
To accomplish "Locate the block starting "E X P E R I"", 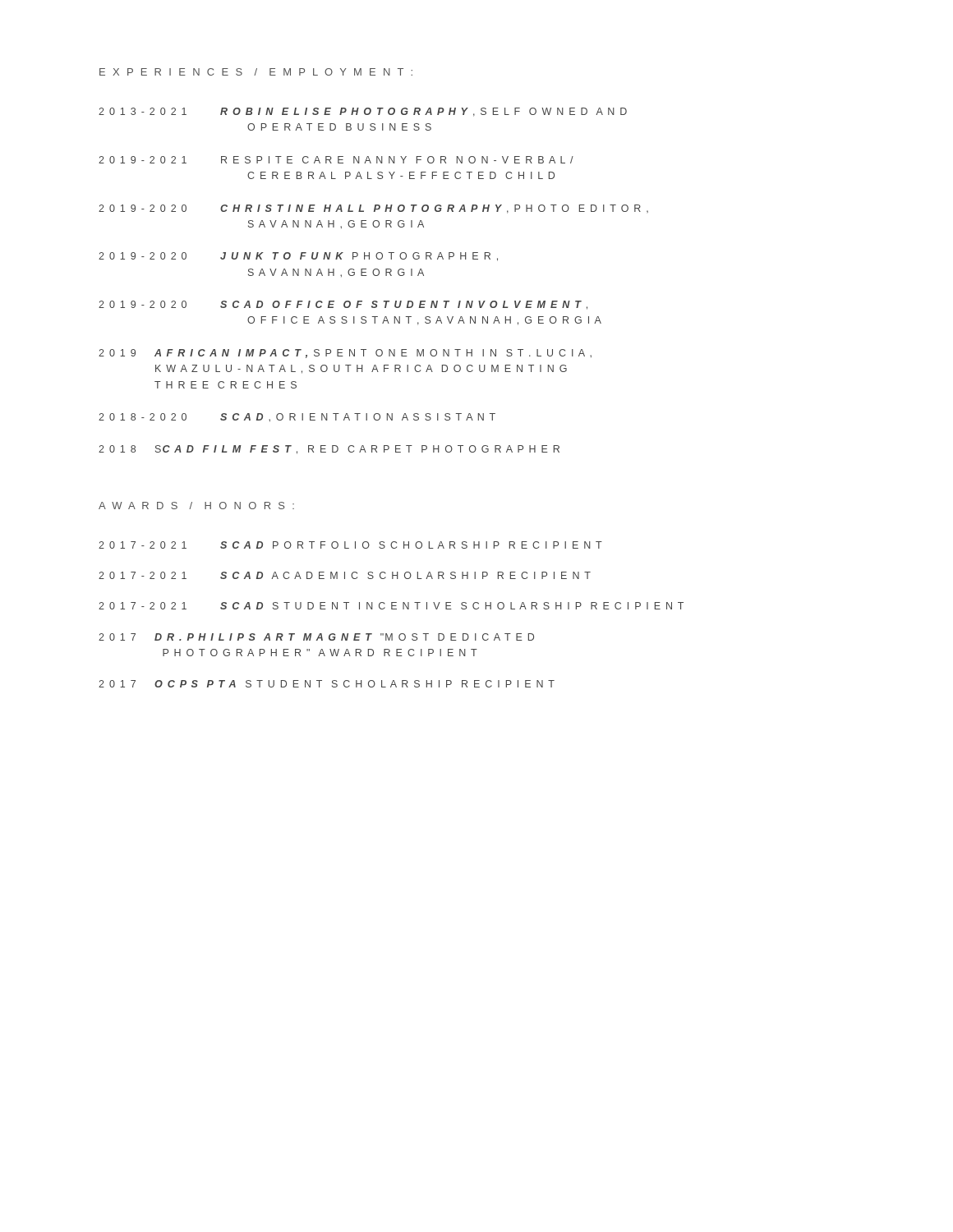I will pos(257,72).
